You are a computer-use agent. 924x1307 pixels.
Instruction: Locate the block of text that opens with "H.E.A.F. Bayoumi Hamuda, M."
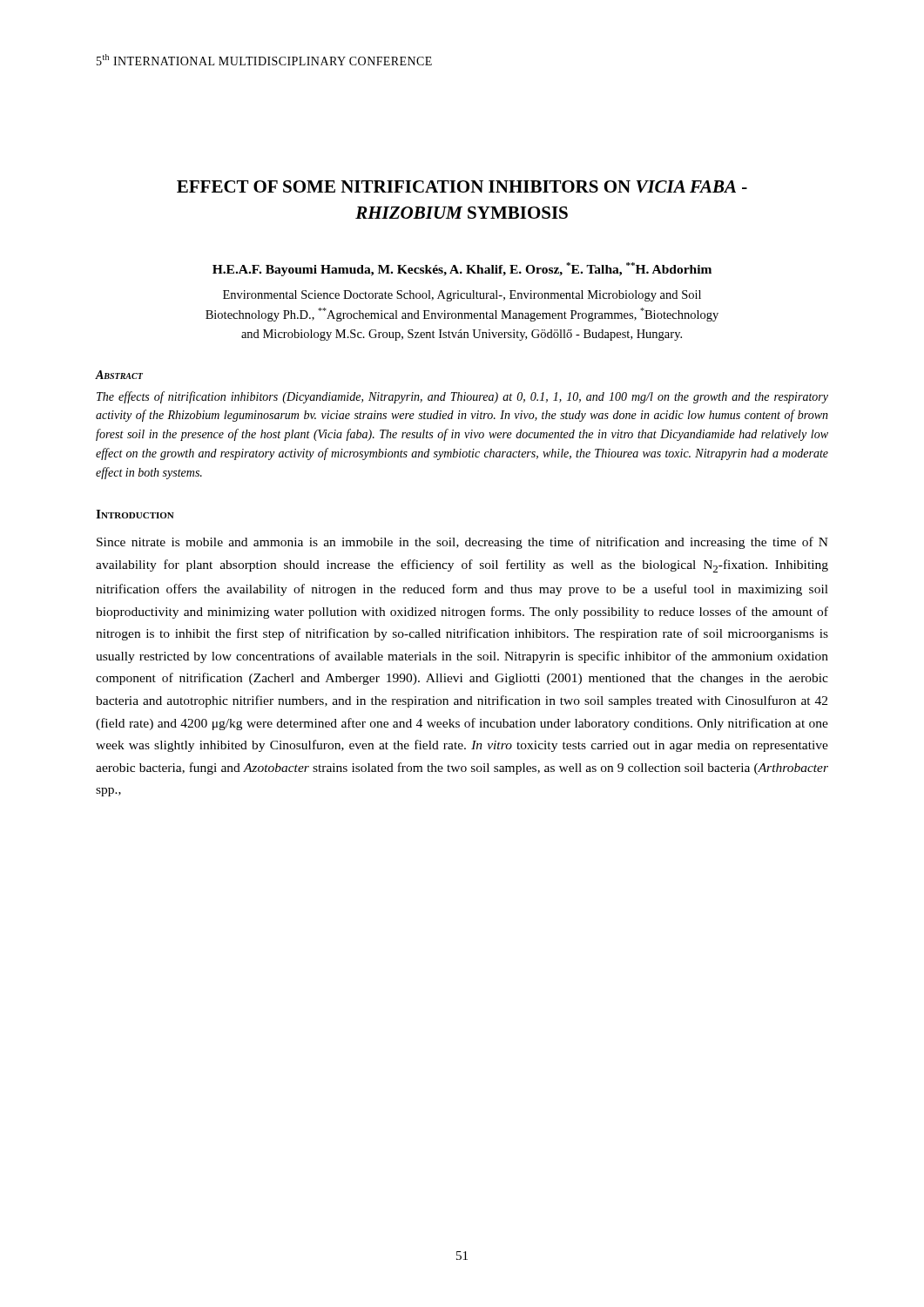pyautogui.click(x=462, y=268)
